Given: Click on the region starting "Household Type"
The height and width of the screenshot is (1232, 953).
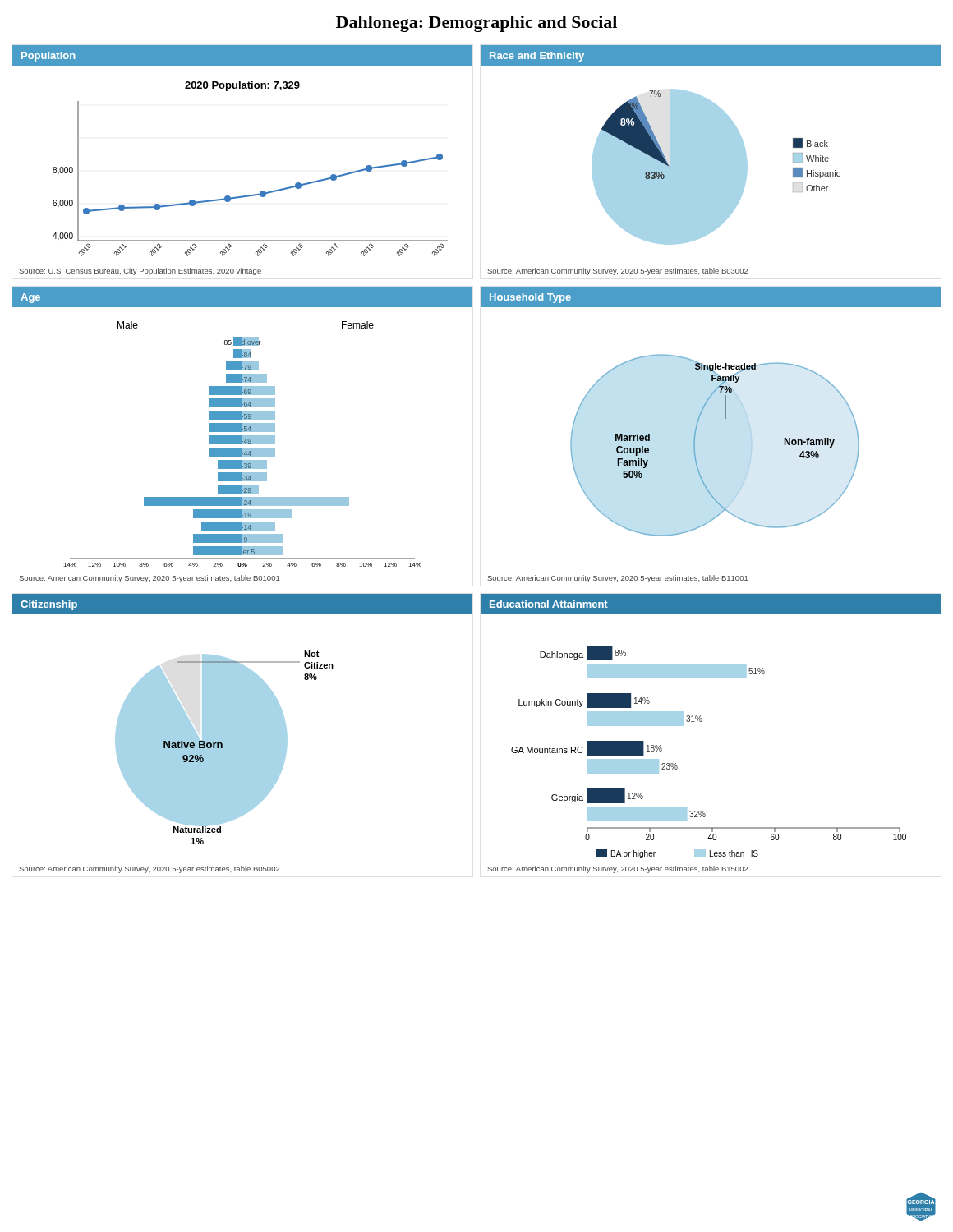Looking at the screenshot, I should pos(530,297).
